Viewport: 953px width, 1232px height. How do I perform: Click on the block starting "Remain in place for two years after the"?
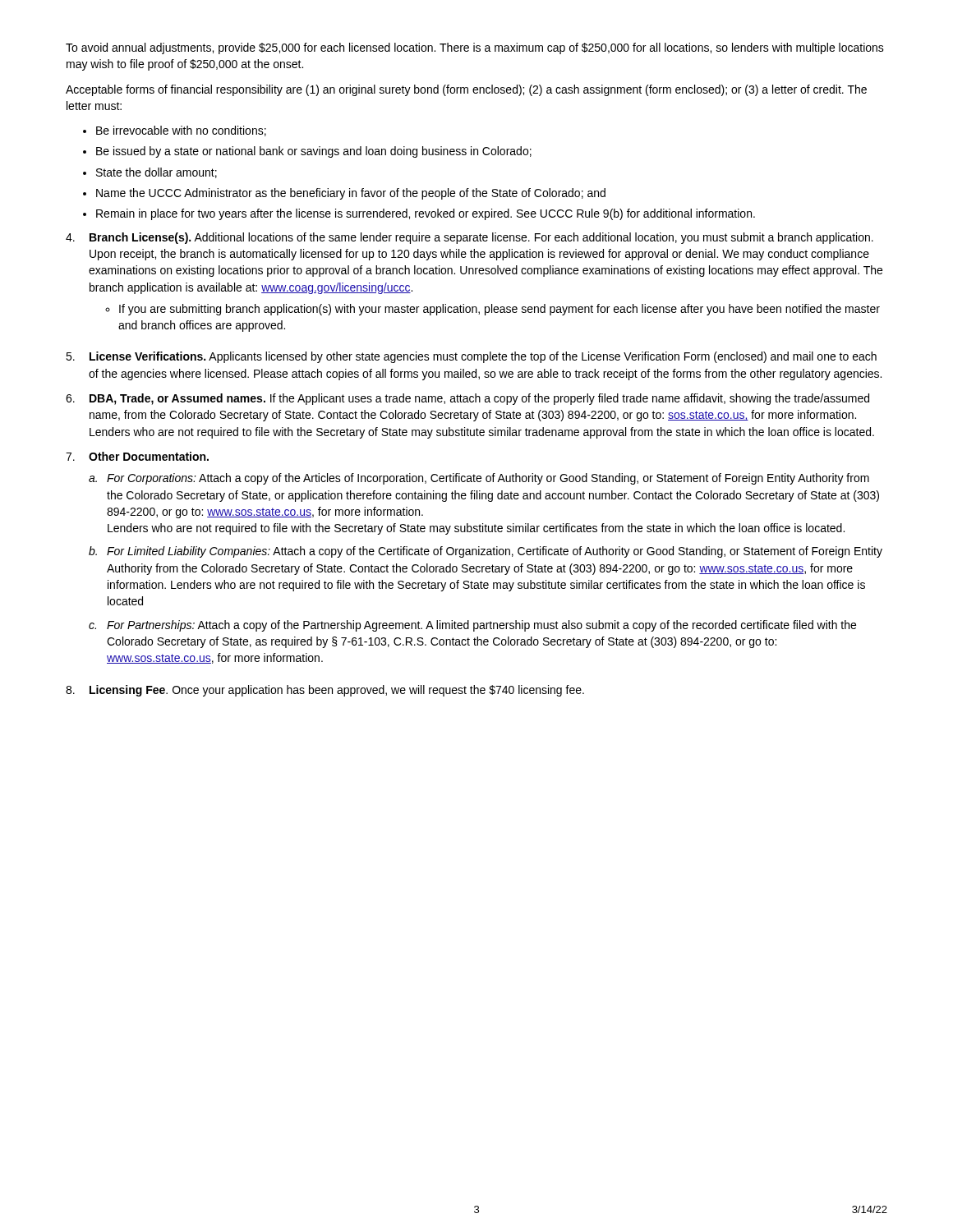pyautogui.click(x=426, y=214)
